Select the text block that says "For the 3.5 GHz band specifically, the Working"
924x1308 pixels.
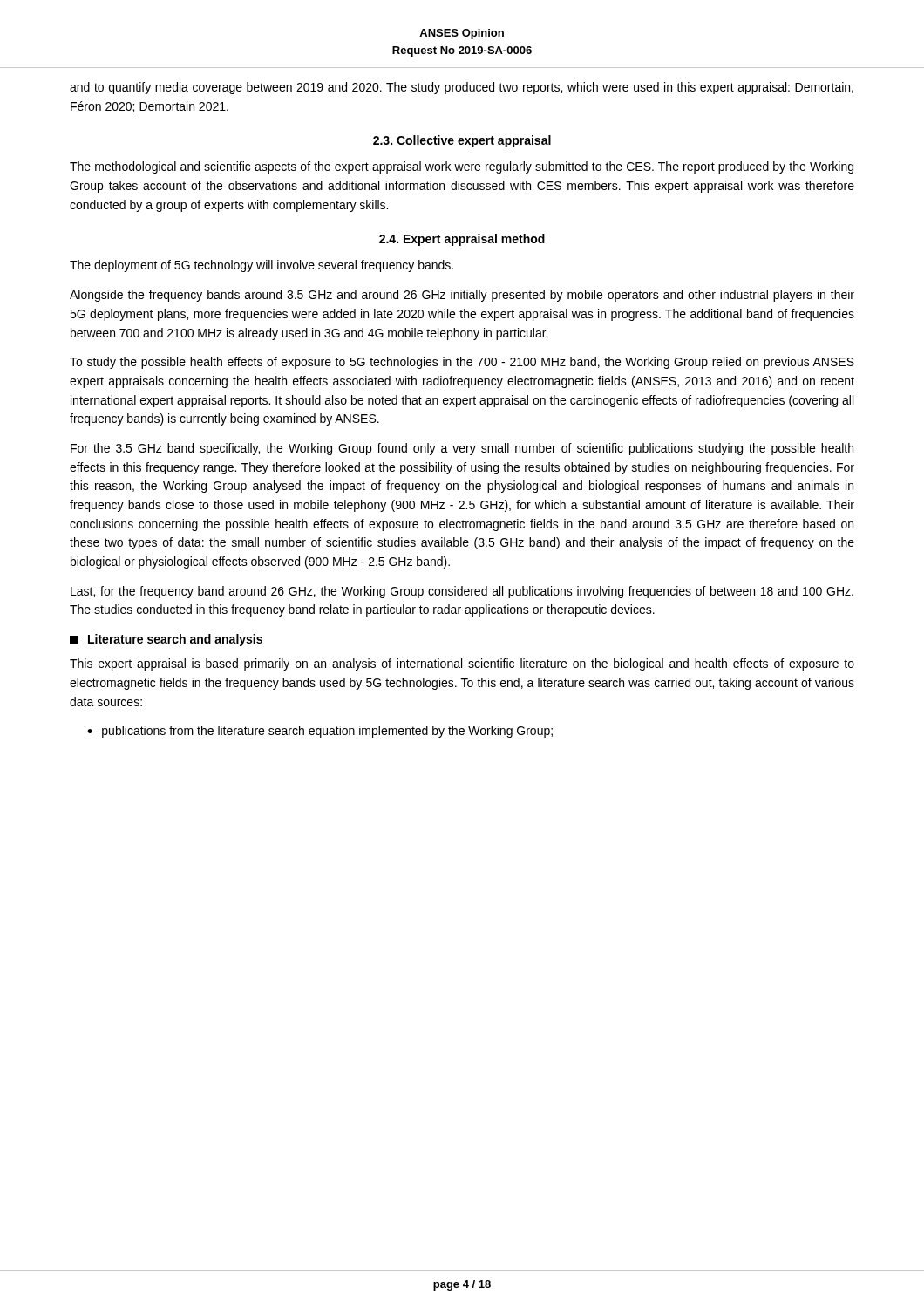462,505
